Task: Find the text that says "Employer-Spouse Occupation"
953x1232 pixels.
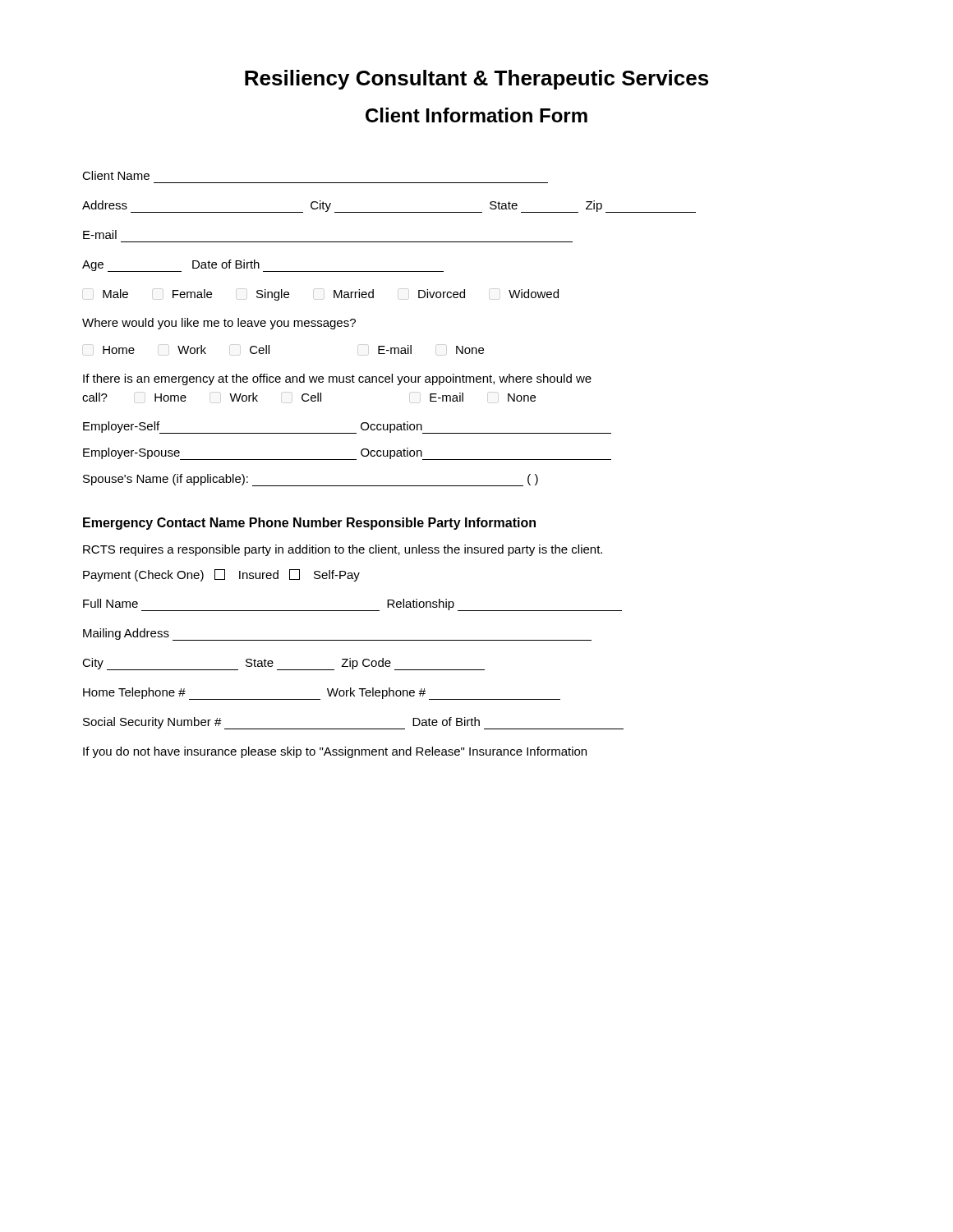Action: [347, 453]
